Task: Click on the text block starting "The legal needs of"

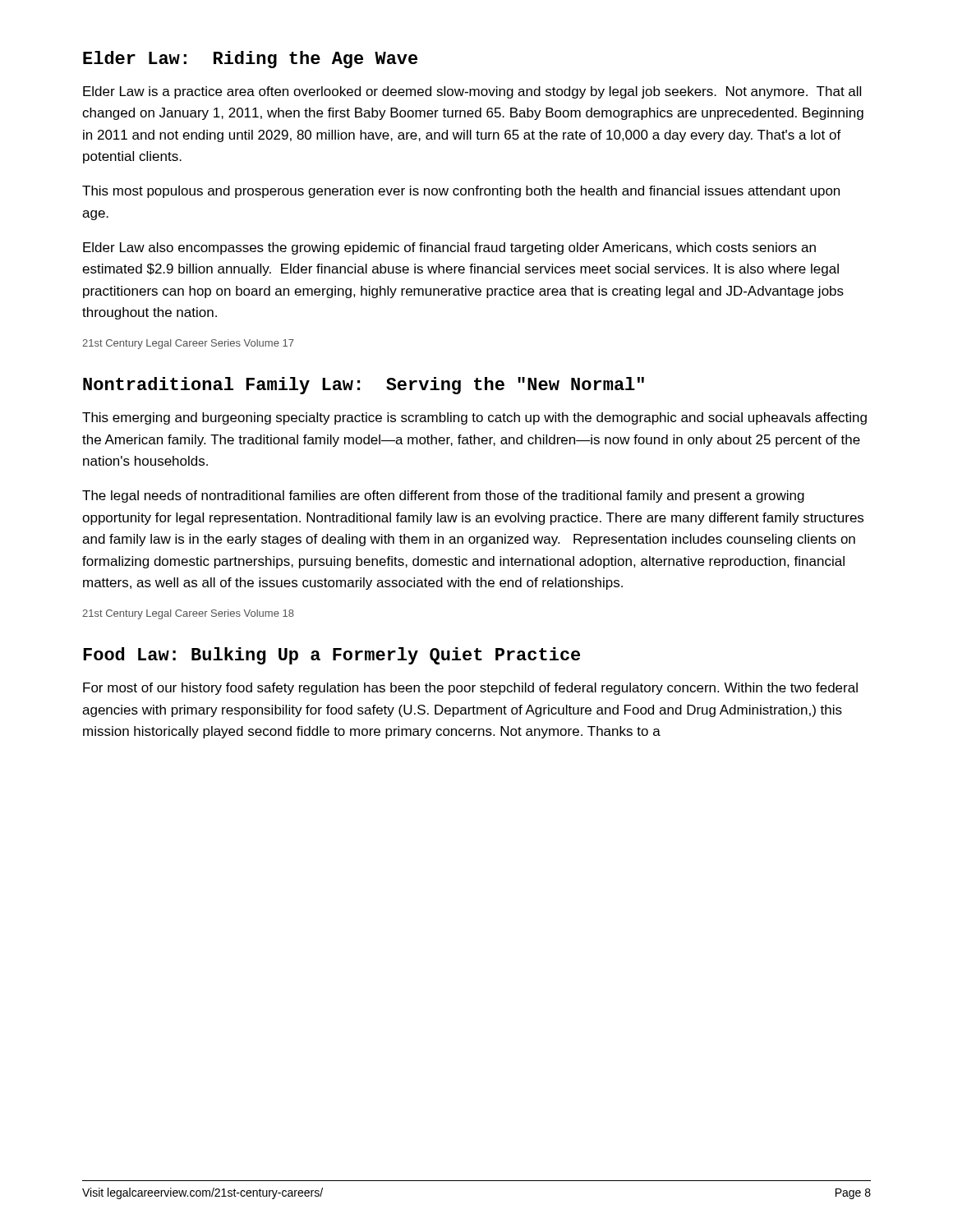Action: tap(473, 539)
